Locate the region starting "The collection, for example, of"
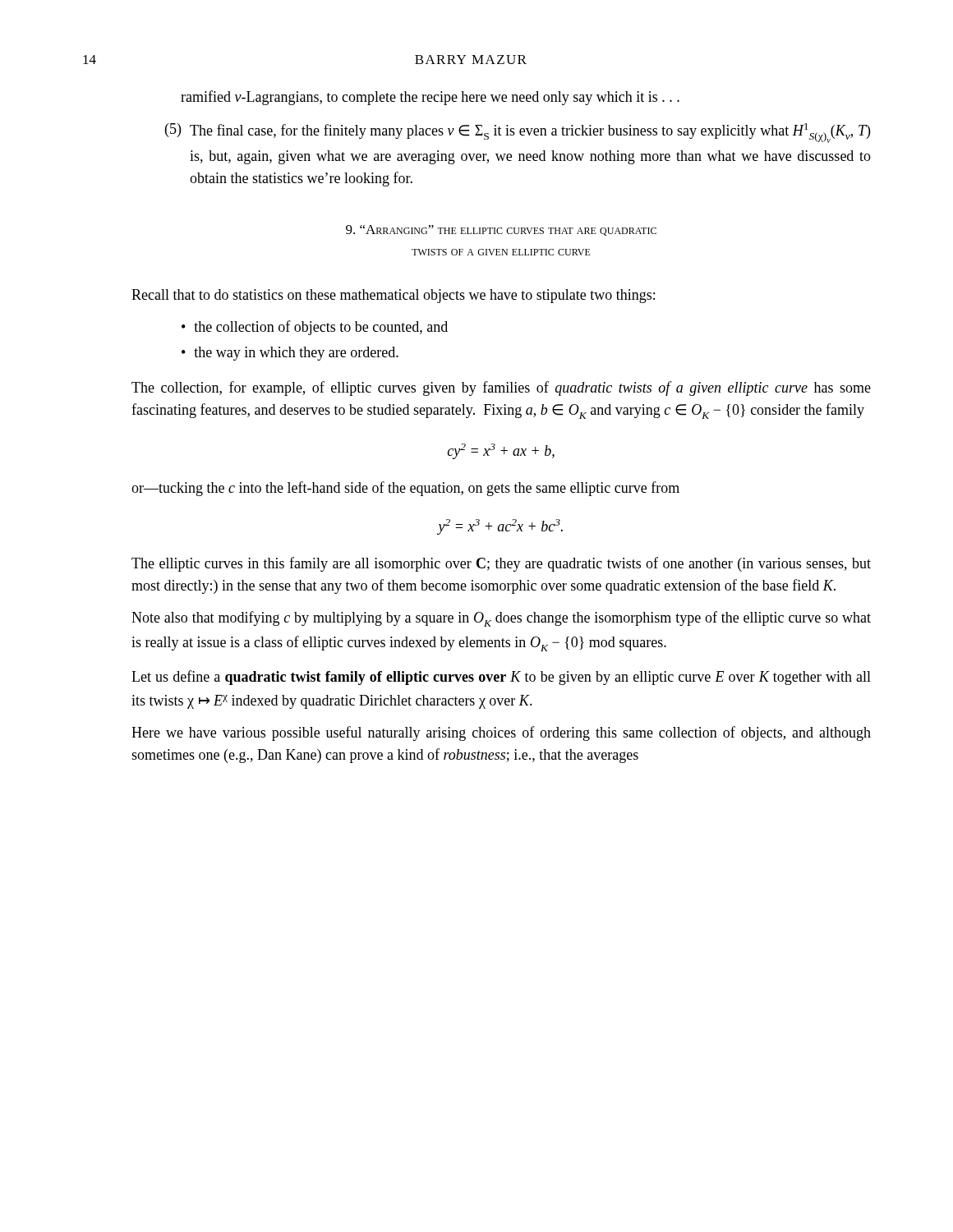The image size is (953, 1232). click(501, 401)
